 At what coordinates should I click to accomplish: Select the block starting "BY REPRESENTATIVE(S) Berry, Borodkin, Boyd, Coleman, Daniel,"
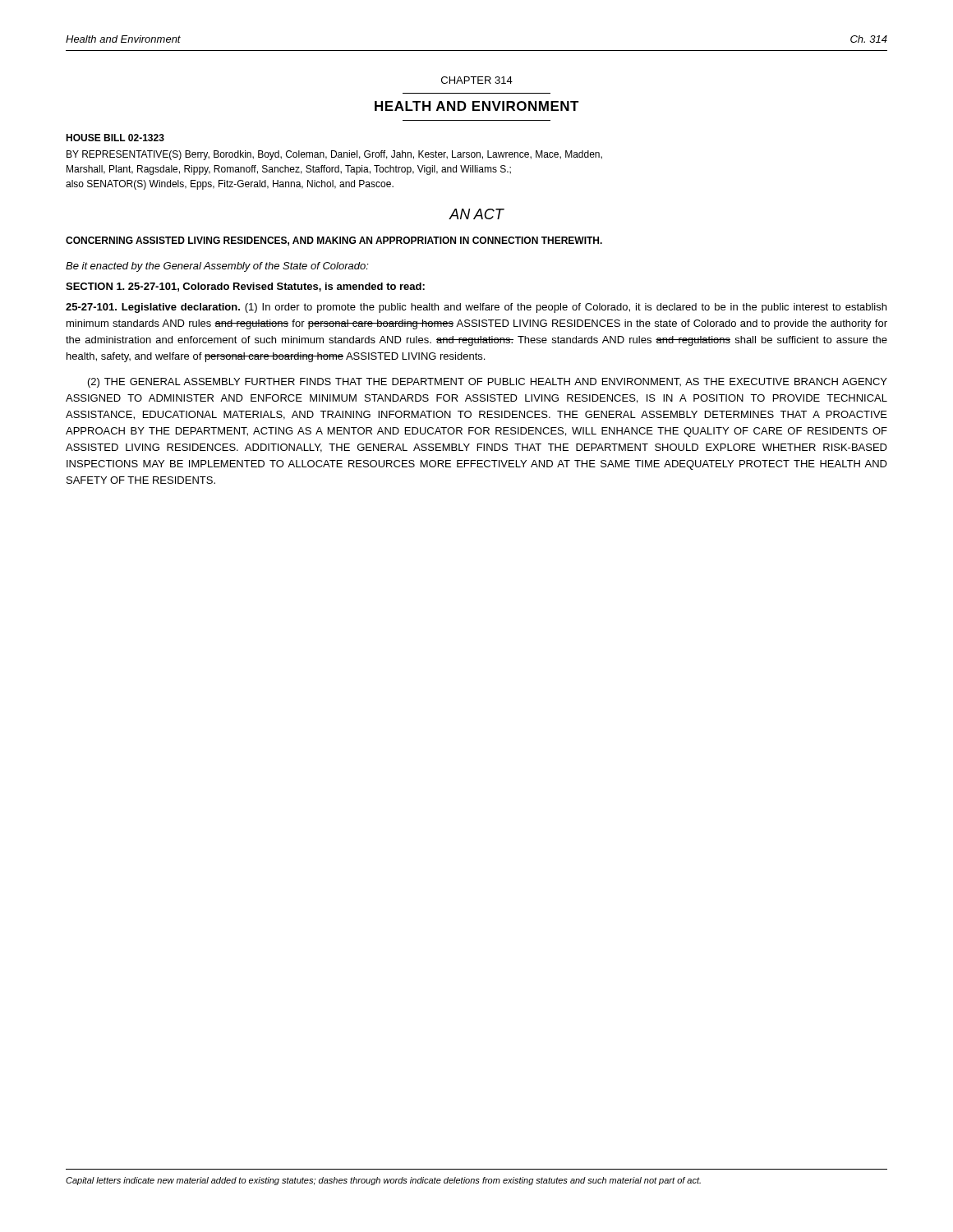click(x=334, y=169)
